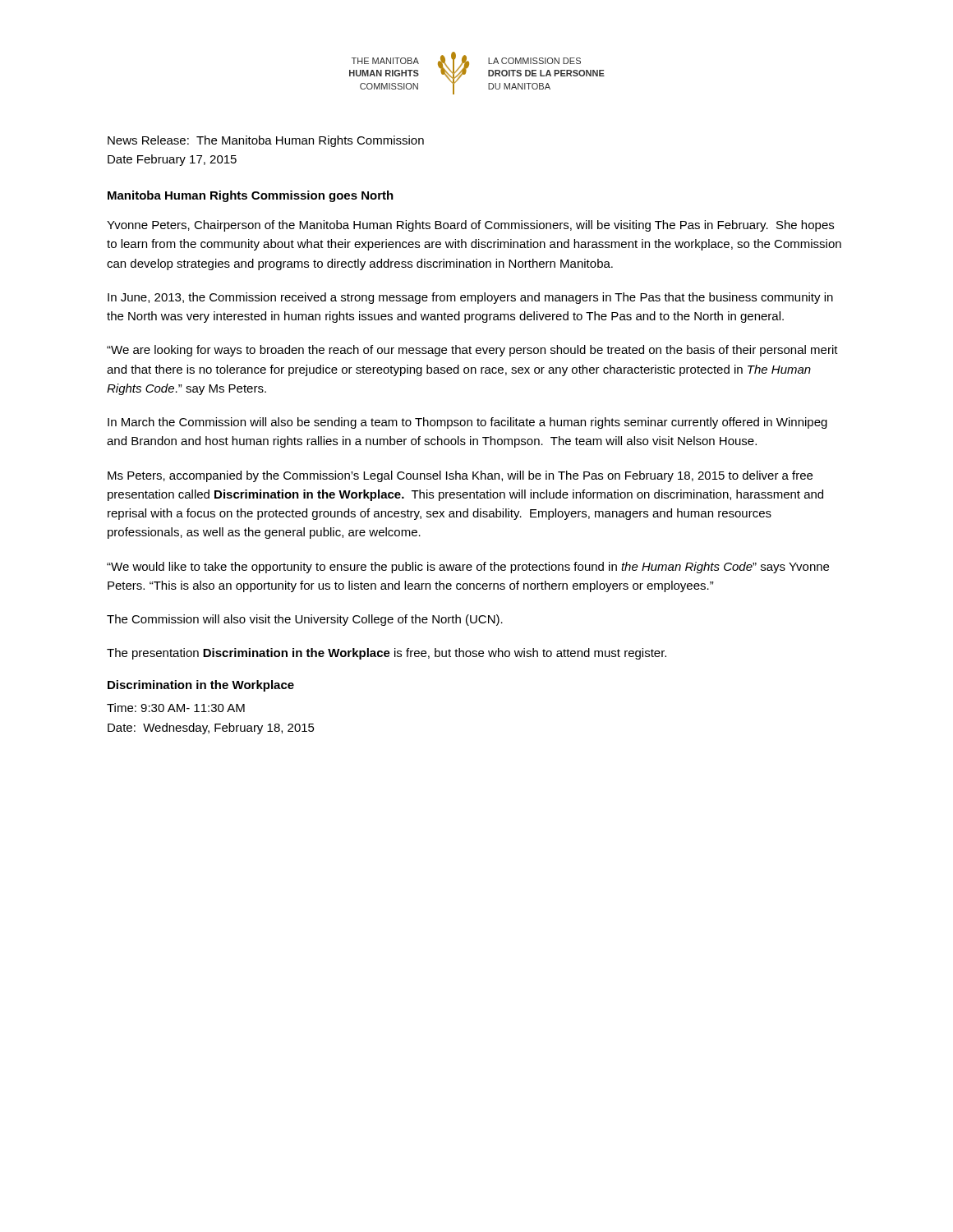Click the passage that begins "In June, 2013, the Commission received"
Image resolution: width=953 pixels, height=1232 pixels.
coord(470,306)
